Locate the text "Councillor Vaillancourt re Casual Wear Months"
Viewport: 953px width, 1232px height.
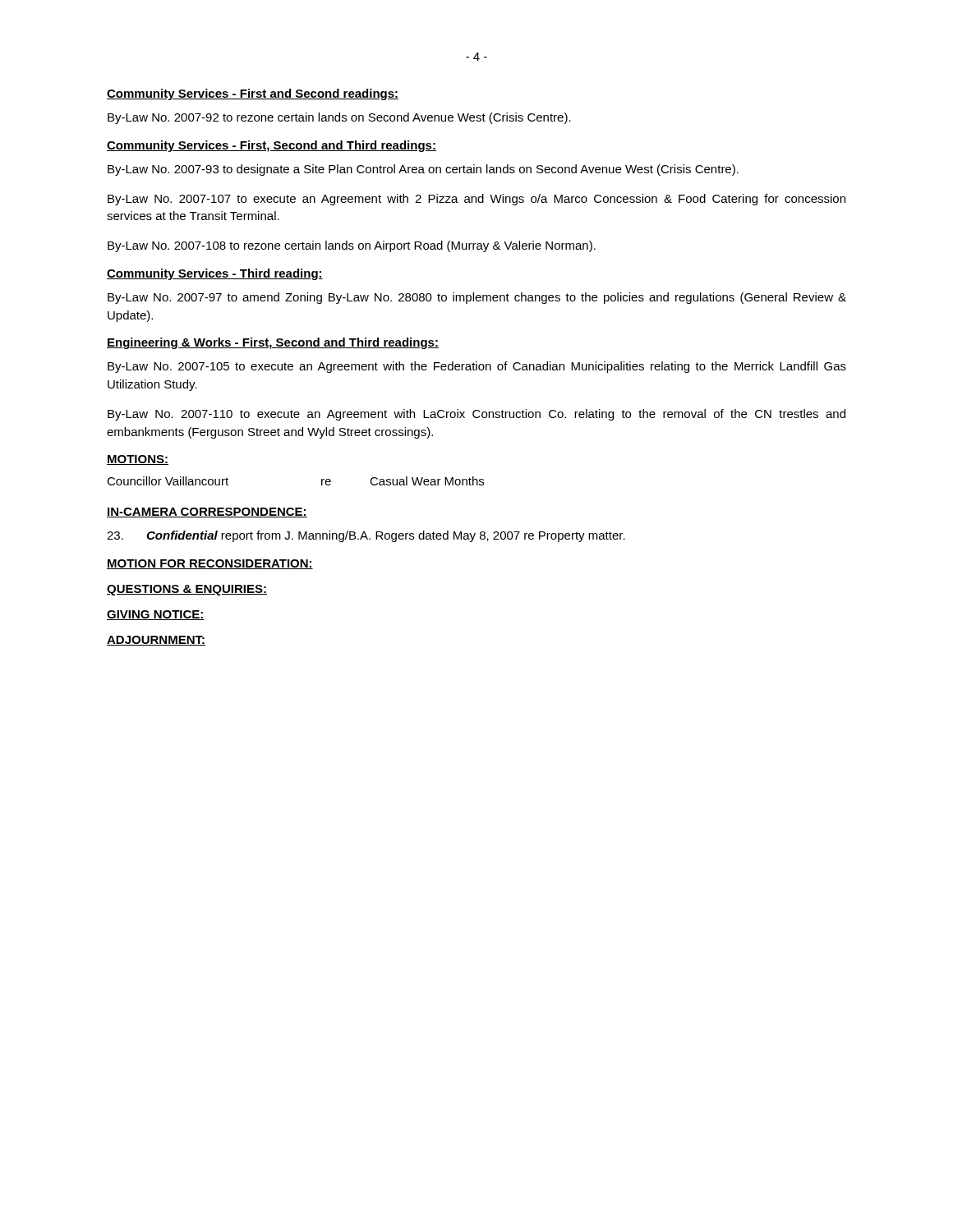(172, 480)
